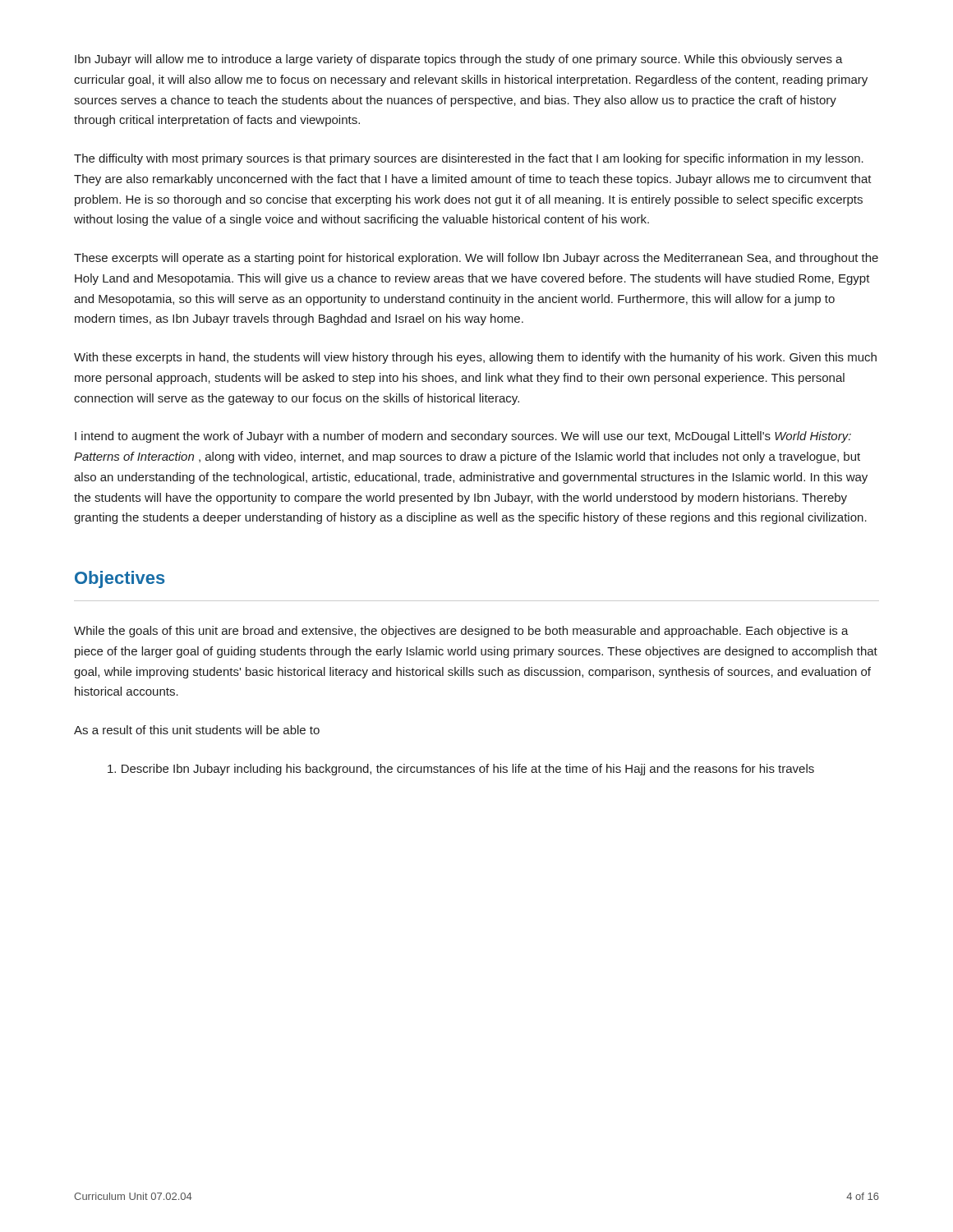Locate the text block with the text "I intend to"
953x1232 pixels.
[471, 477]
